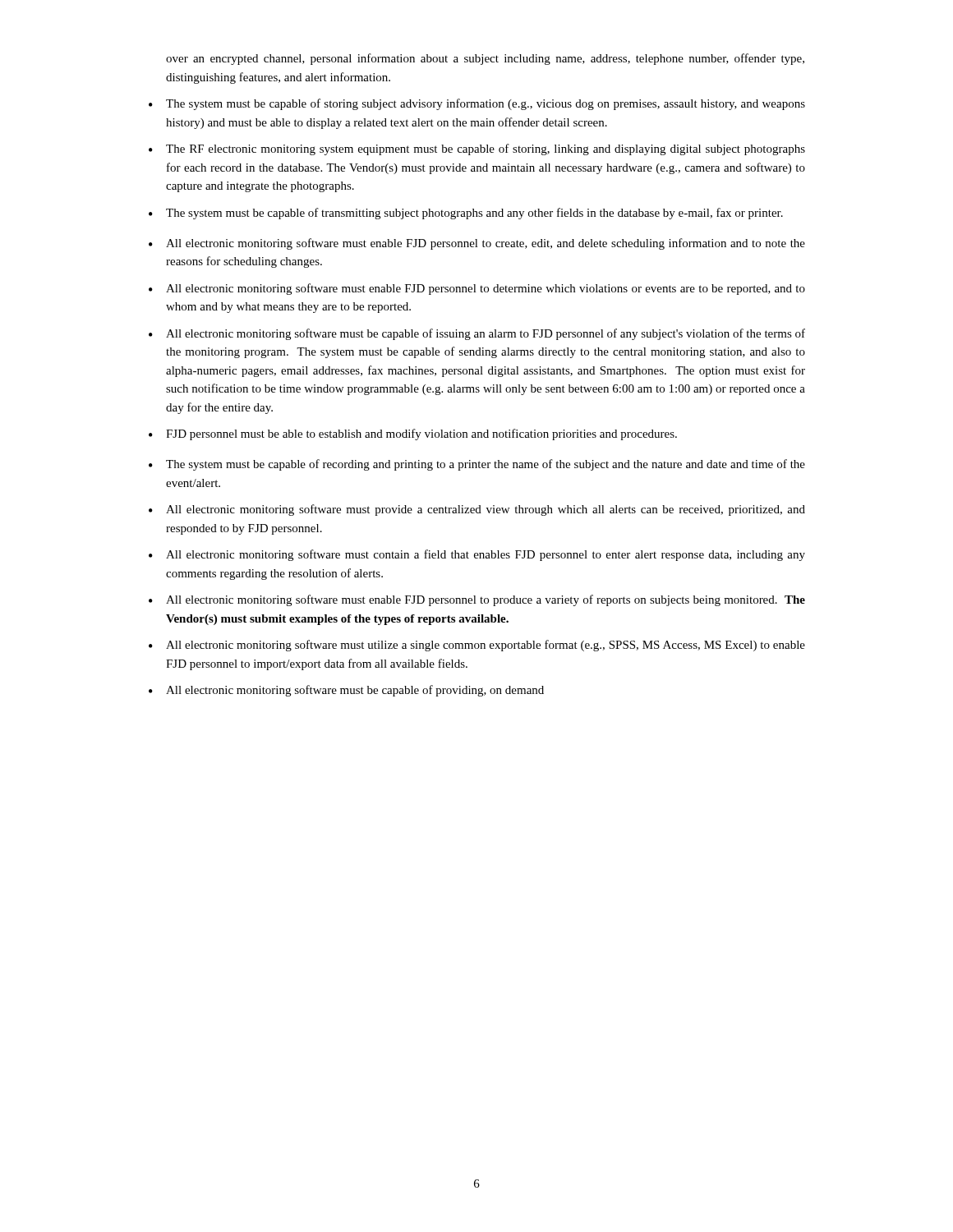The height and width of the screenshot is (1232, 953).
Task: Click on the list item containing "• FJD personnel must be able"
Action: [x=476, y=436]
